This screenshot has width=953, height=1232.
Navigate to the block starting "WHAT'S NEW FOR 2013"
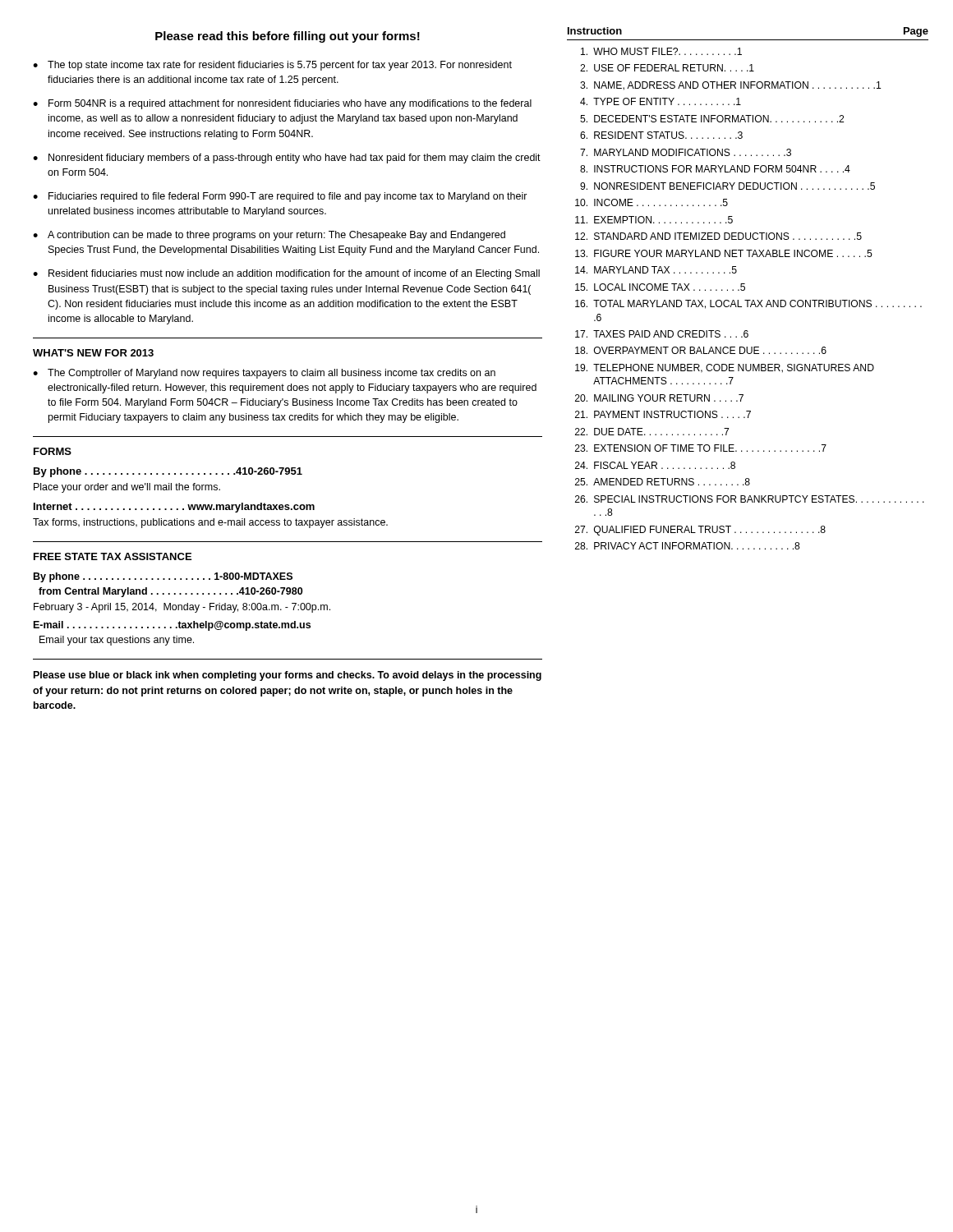click(93, 353)
